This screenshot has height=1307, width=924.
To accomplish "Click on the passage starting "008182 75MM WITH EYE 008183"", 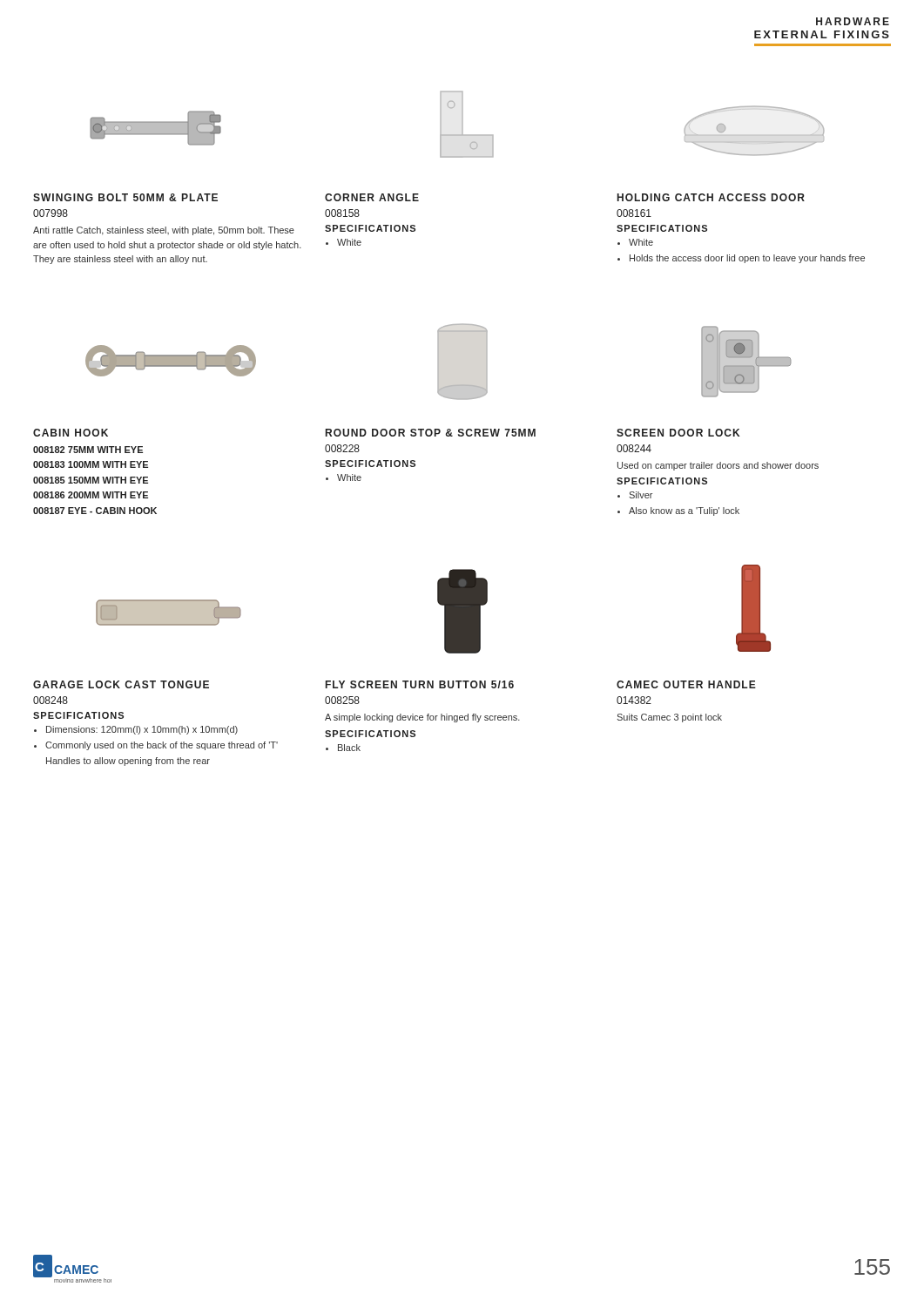I will click(95, 480).
